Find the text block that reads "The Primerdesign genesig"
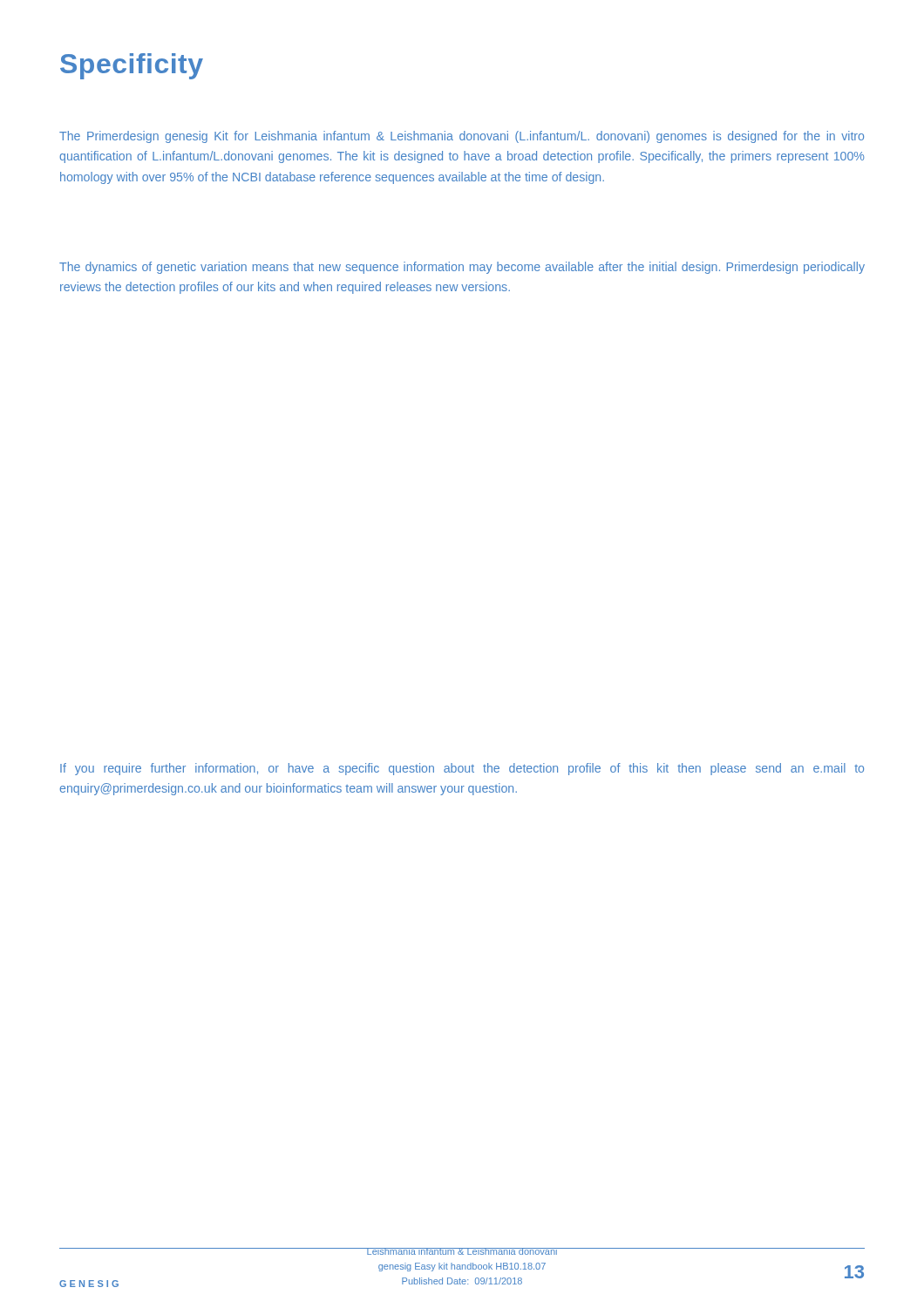This screenshot has width=924, height=1308. [462, 157]
